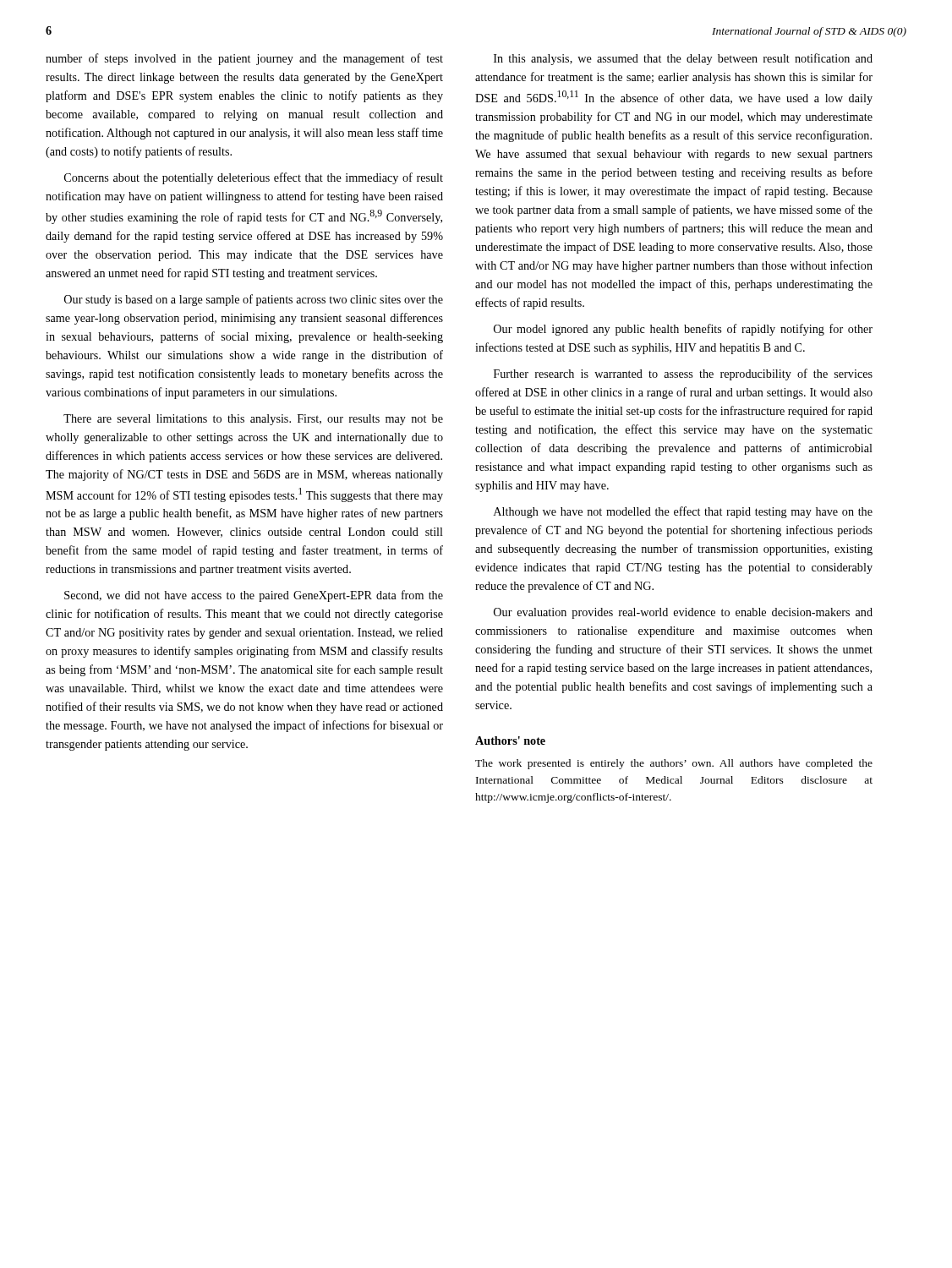Where does it say "Authors' note"?
Image resolution: width=952 pixels, height=1268 pixels.
point(510,741)
